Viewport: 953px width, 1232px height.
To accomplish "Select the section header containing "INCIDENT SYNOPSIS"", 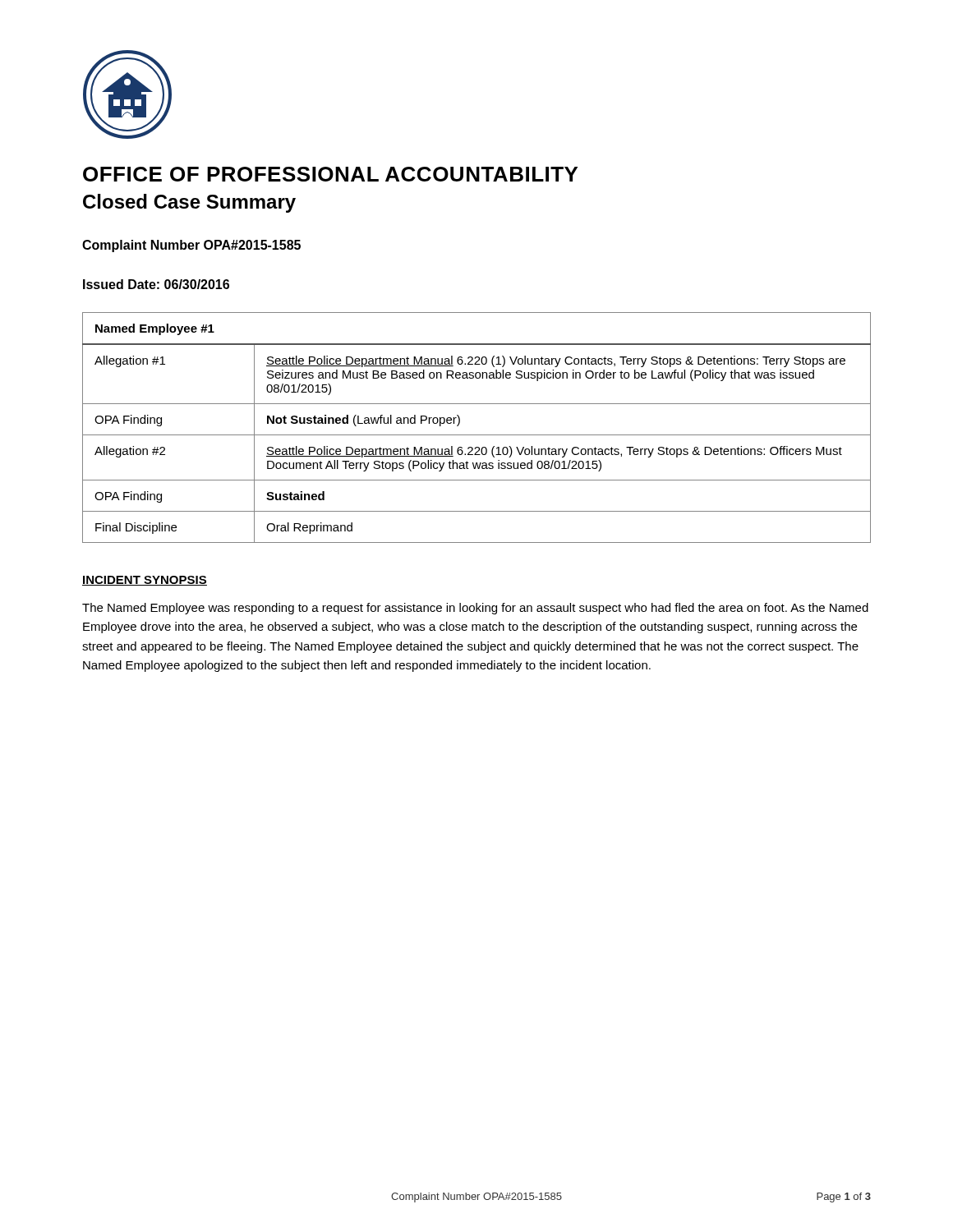I will point(144,579).
